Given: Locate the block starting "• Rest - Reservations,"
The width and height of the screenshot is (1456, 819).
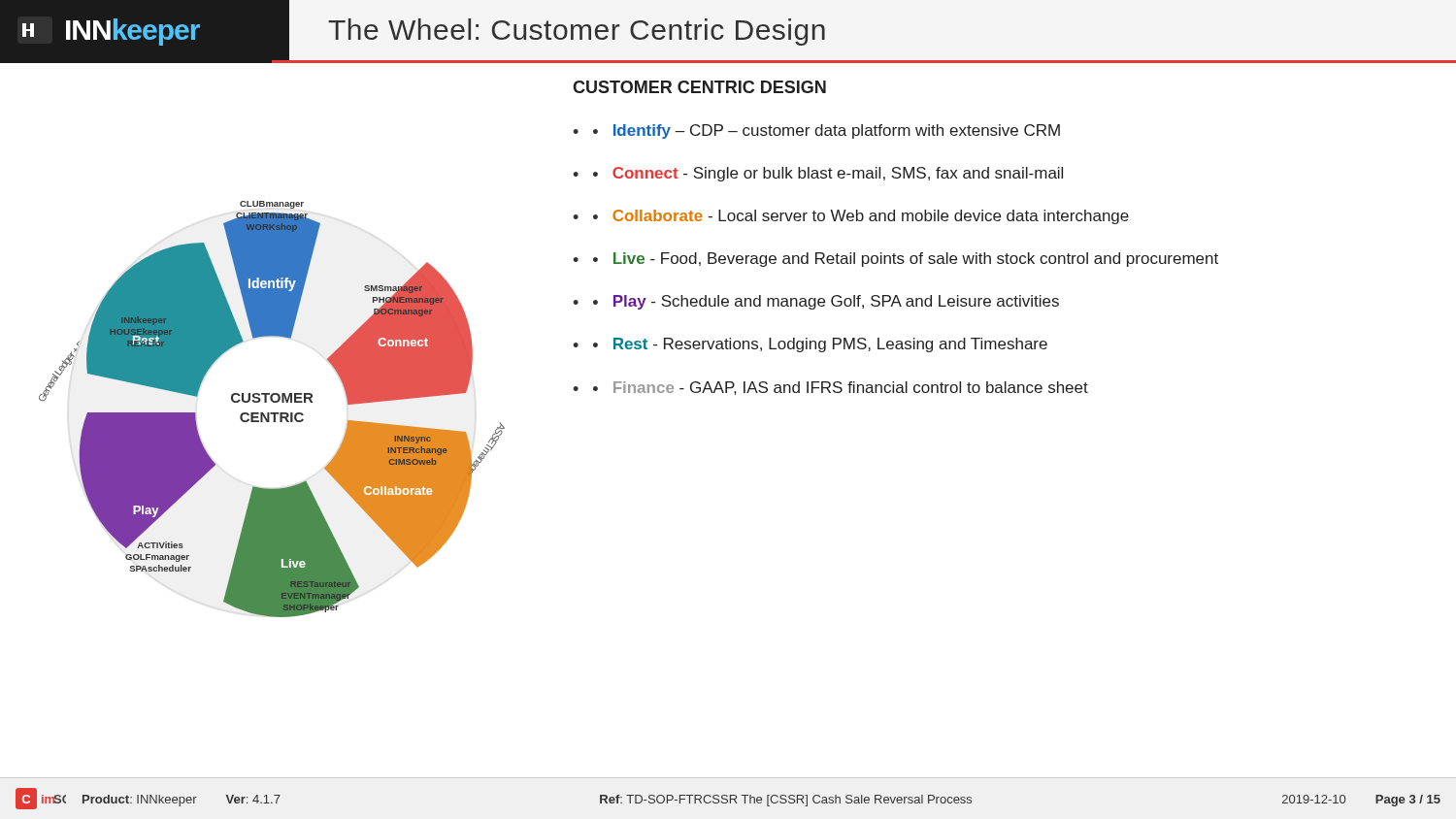Looking at the screenshot, I should (820, 346).
